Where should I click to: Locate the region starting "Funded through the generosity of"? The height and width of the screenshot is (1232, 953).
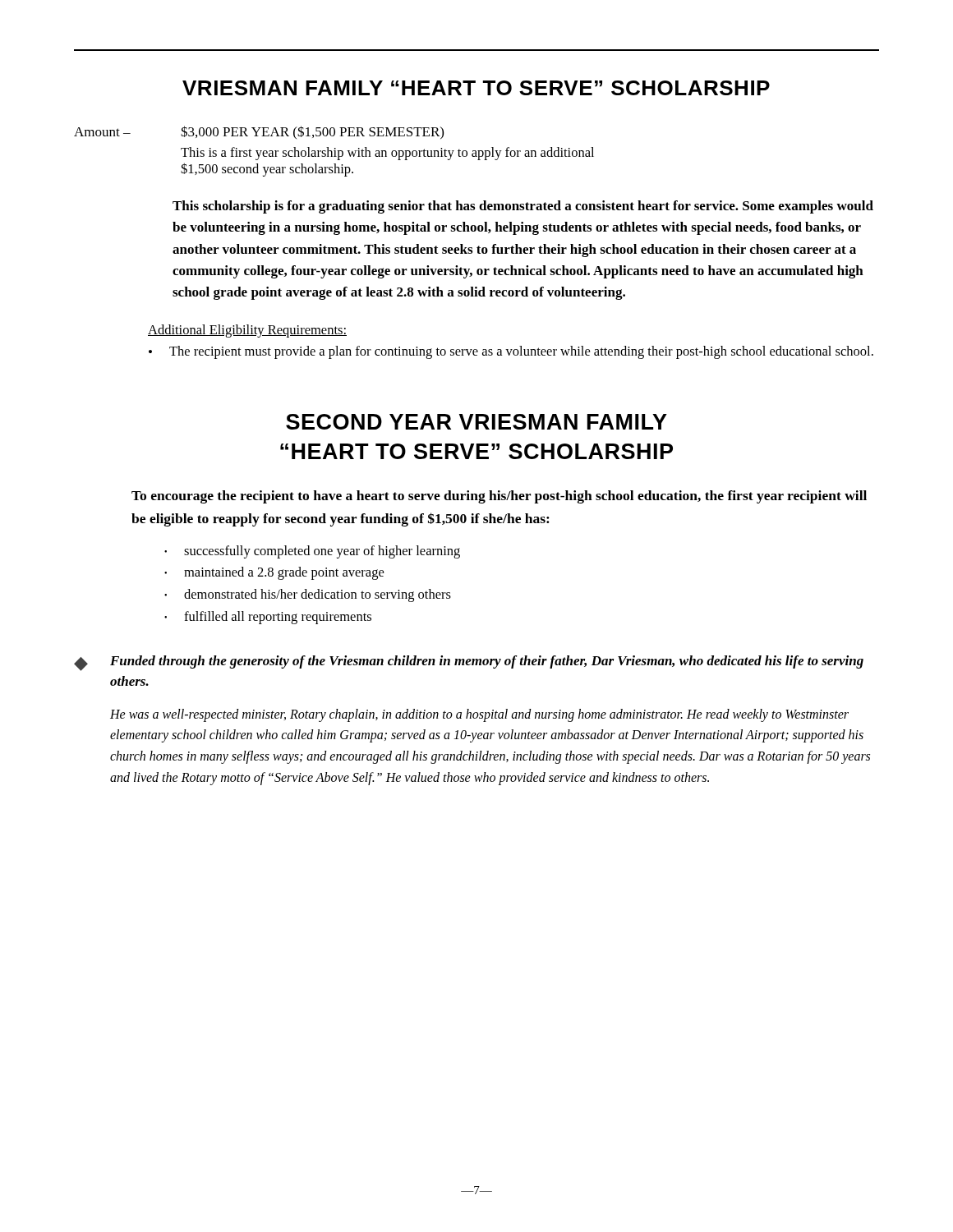coord(487,671)
